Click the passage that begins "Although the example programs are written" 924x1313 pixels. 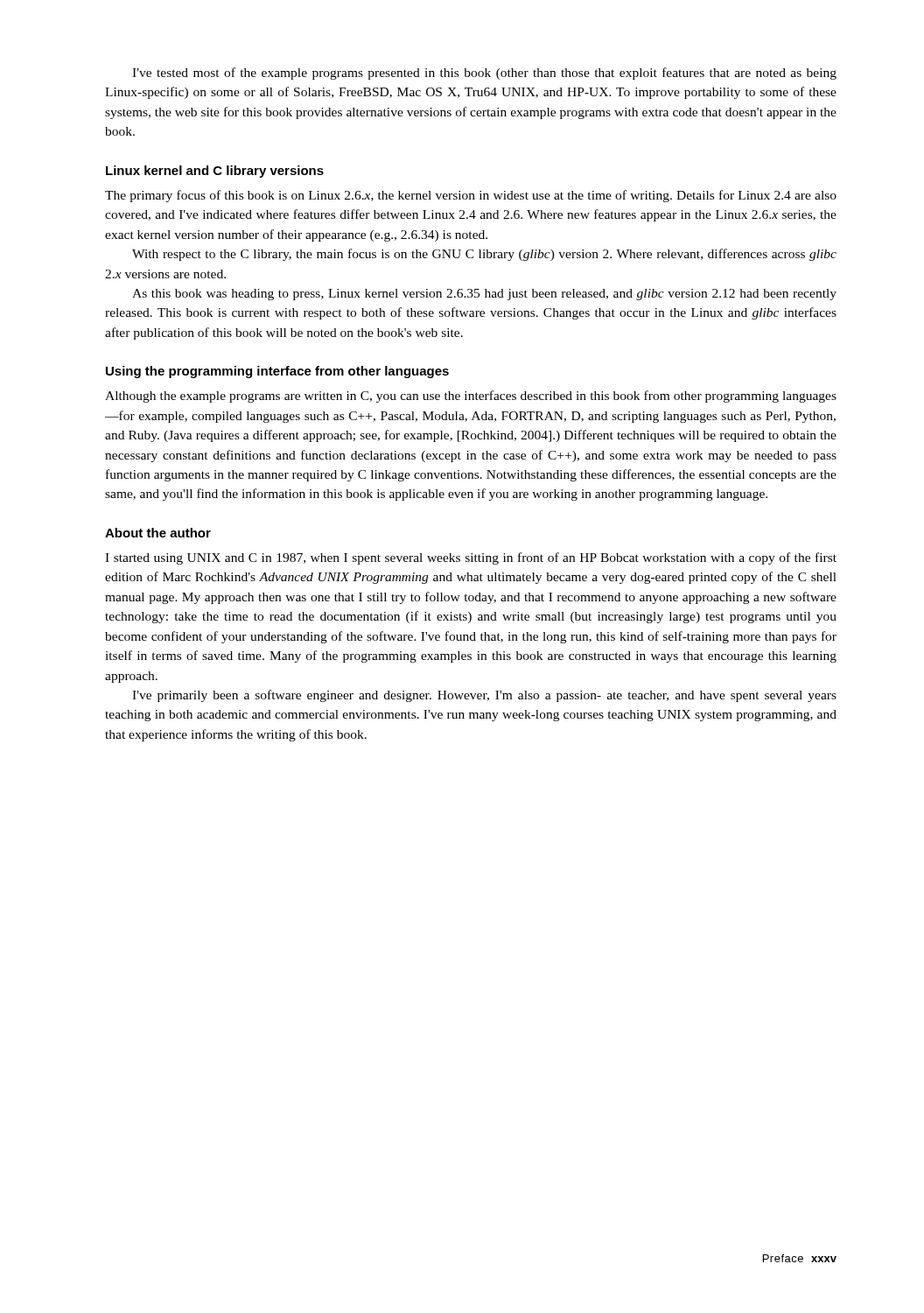click(471, 445)
